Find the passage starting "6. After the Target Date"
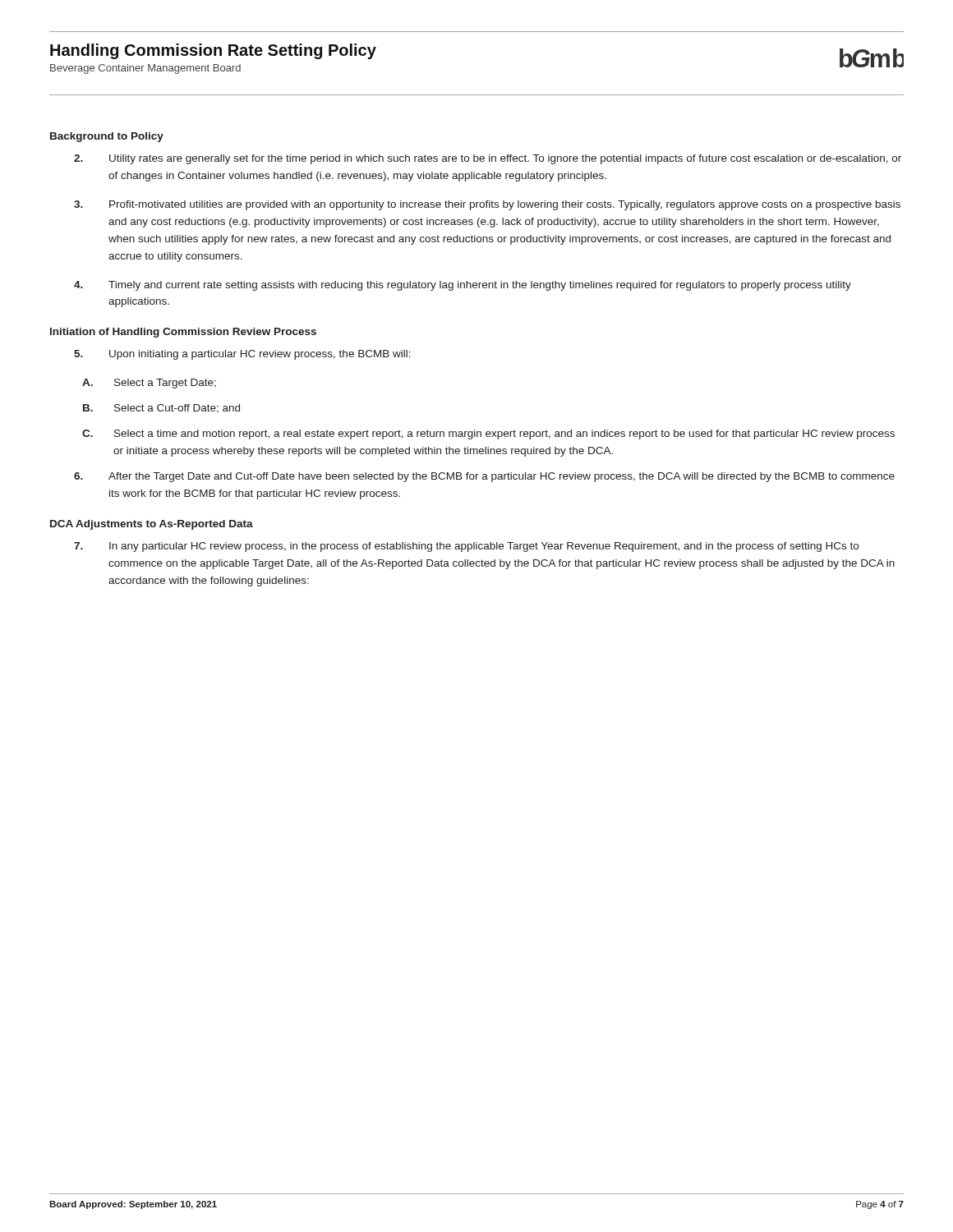 pyautogui.click(x=476, y=485)
